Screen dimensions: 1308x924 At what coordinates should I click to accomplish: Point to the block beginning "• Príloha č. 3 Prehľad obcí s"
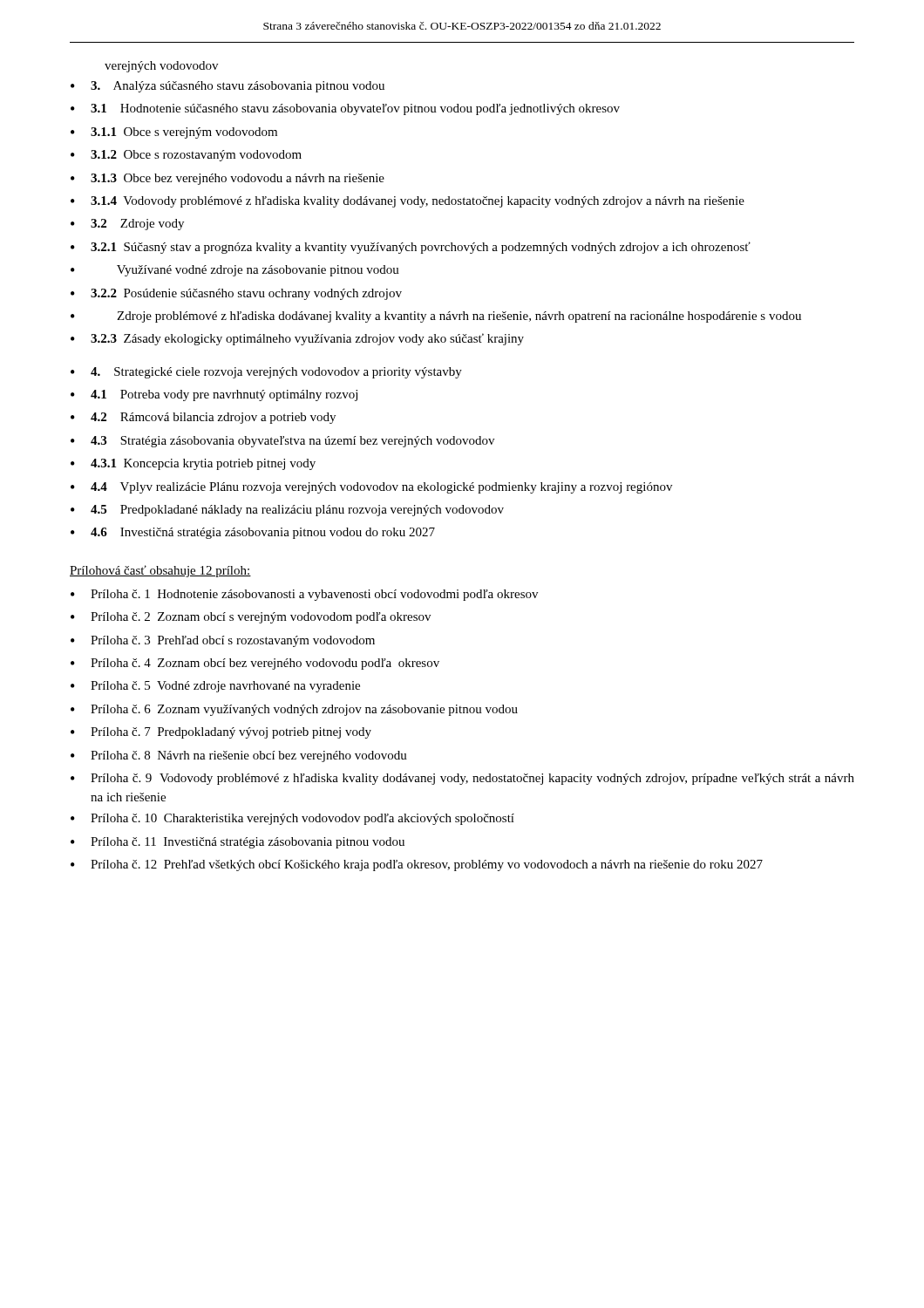pyautogui.click(x=223, y=641)
